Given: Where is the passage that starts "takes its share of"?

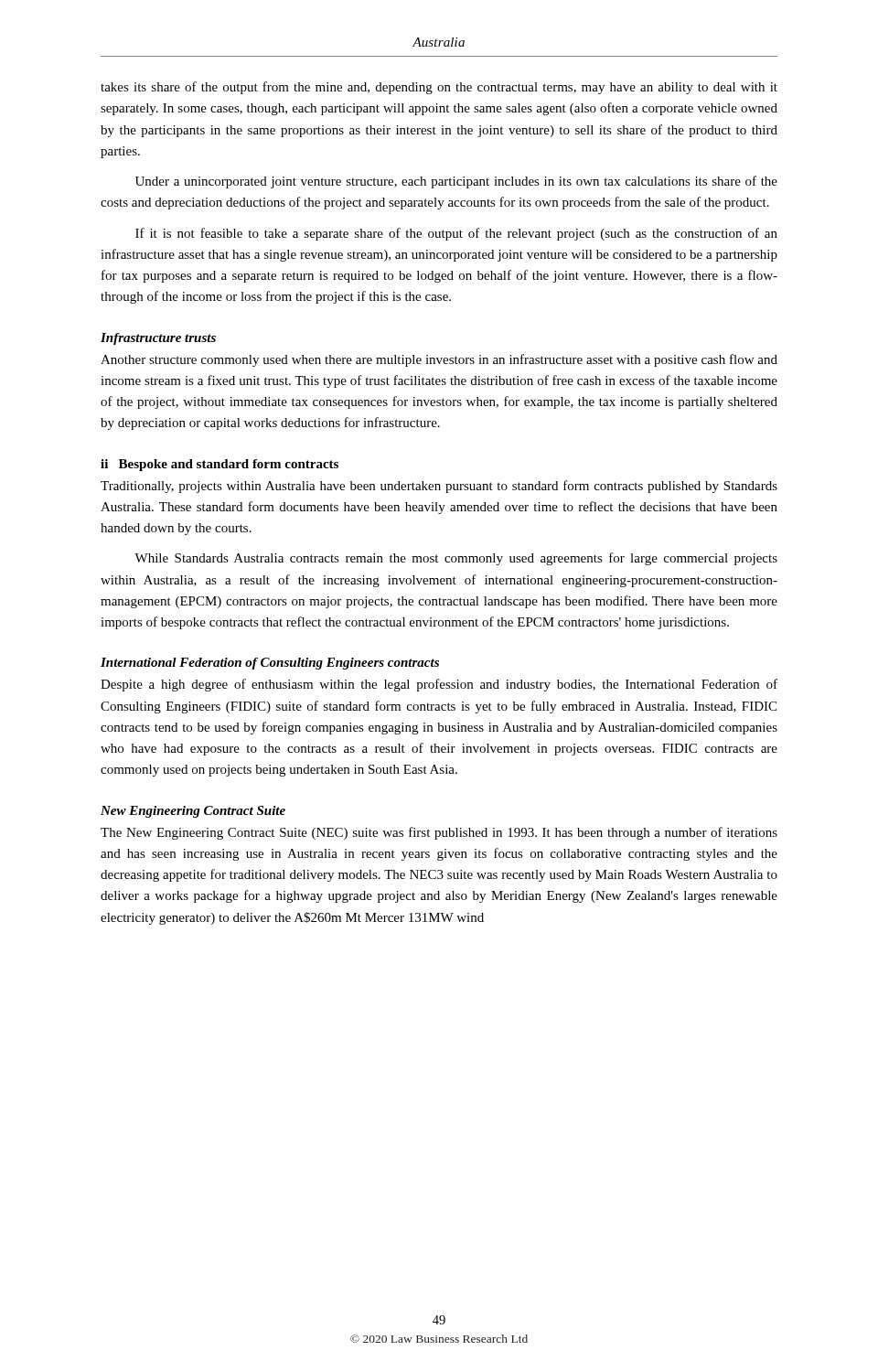Looking at the screenshot, I should point(439,119).
